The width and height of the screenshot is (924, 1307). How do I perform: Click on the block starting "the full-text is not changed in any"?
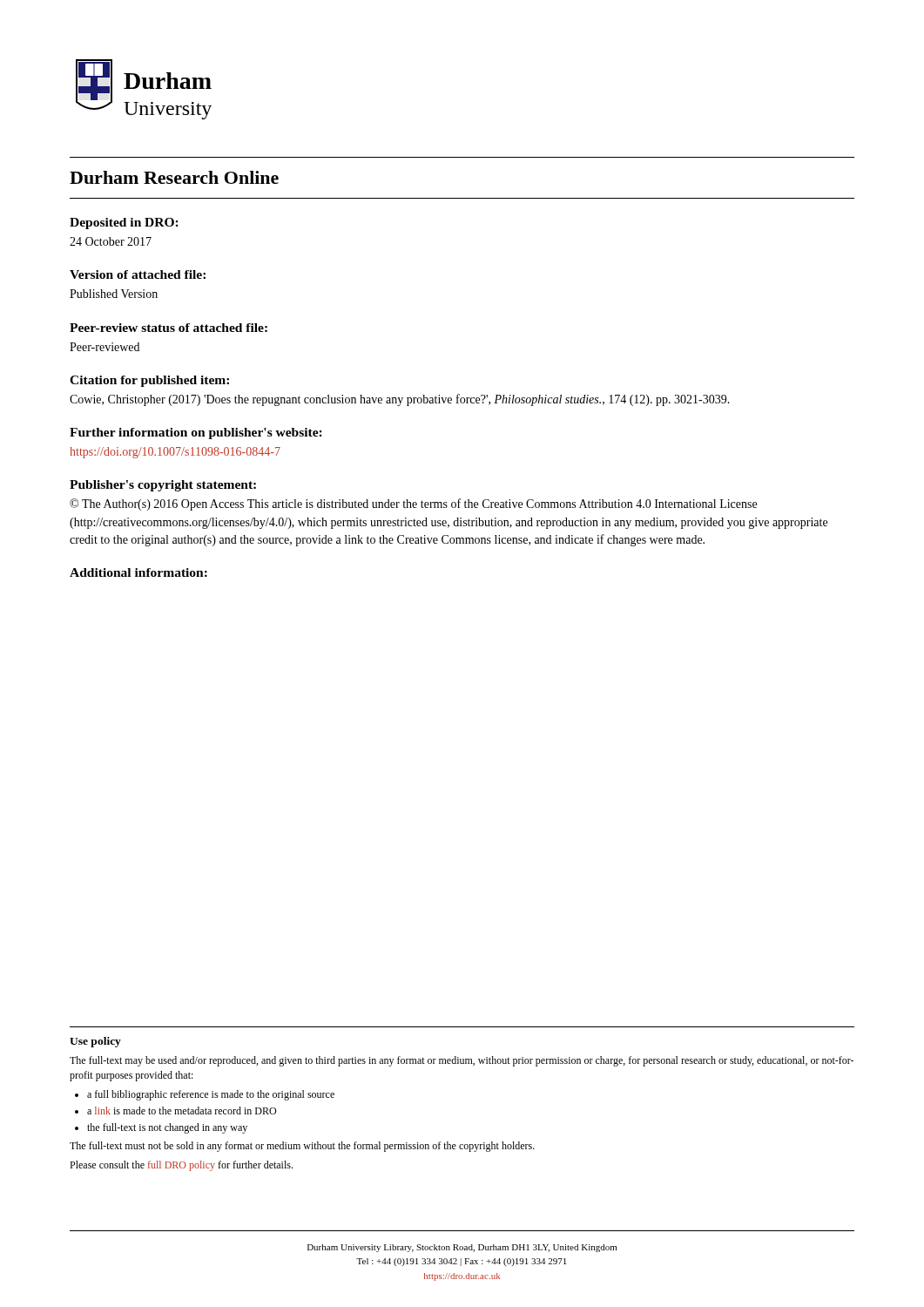coord(167,1127)
